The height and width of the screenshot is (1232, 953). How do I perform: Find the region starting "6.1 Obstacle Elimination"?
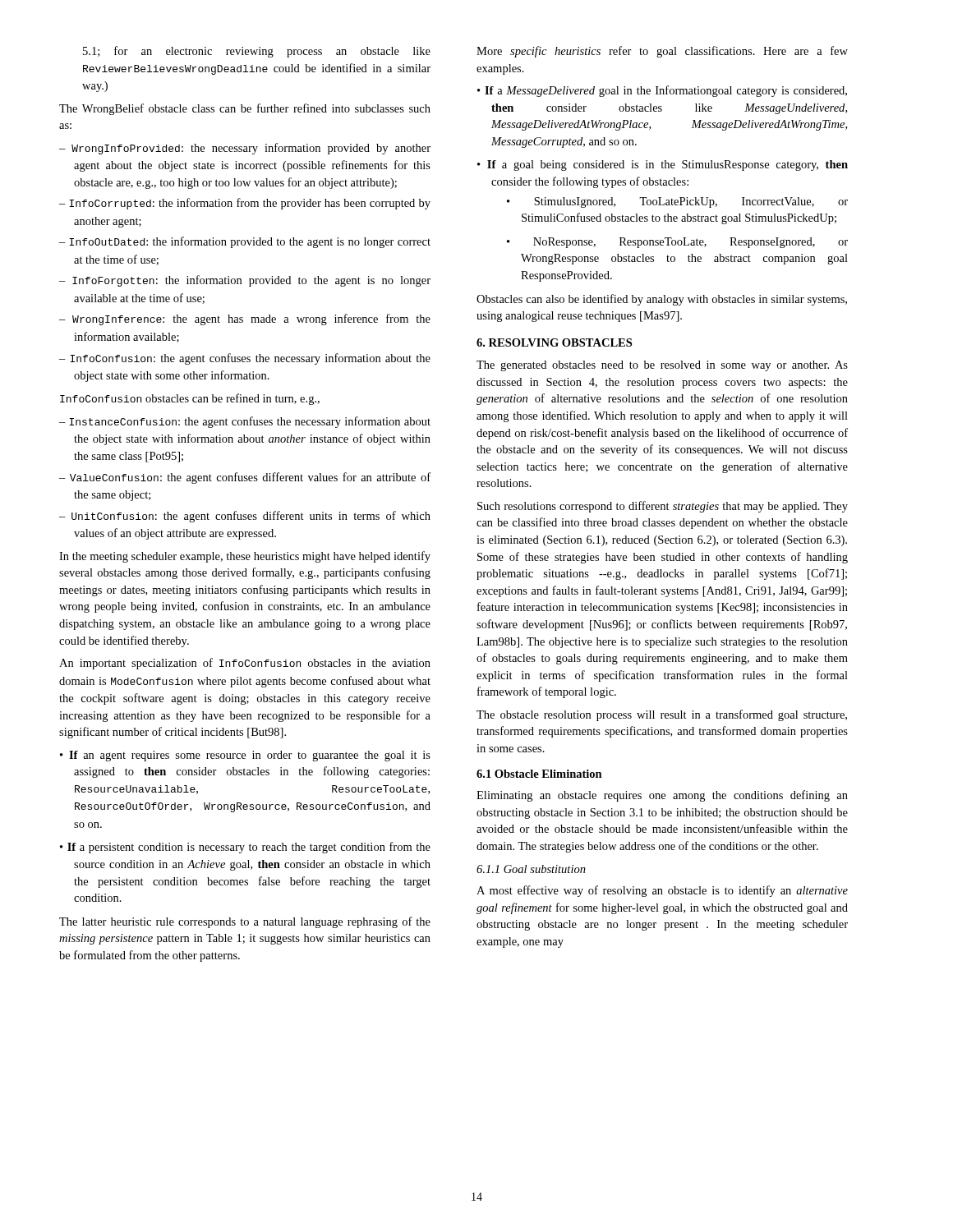point(539,774)
